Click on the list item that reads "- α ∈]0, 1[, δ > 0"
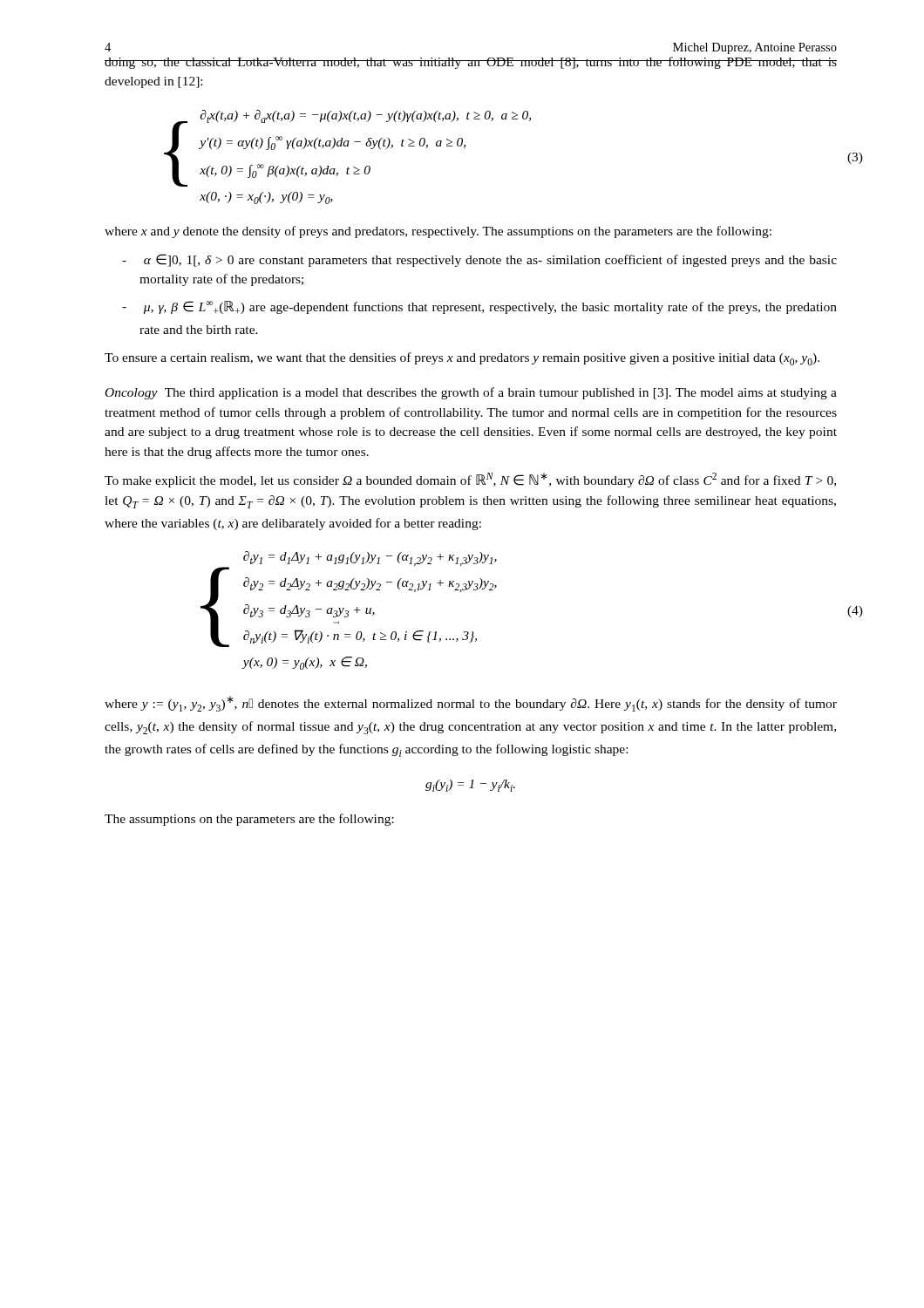 (x=479, y=268)
